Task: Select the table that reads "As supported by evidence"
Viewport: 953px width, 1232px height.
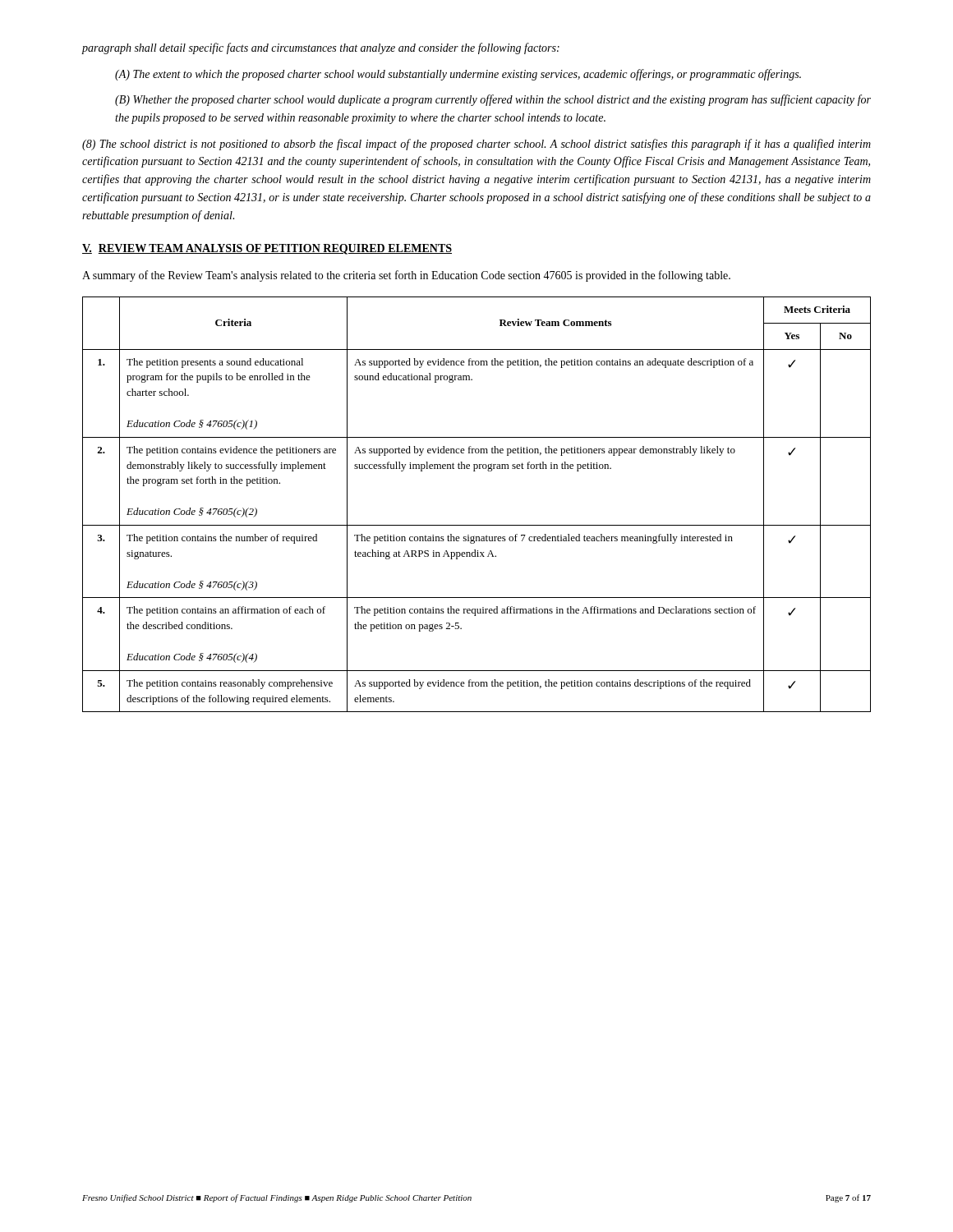Action: click(476, 504)
